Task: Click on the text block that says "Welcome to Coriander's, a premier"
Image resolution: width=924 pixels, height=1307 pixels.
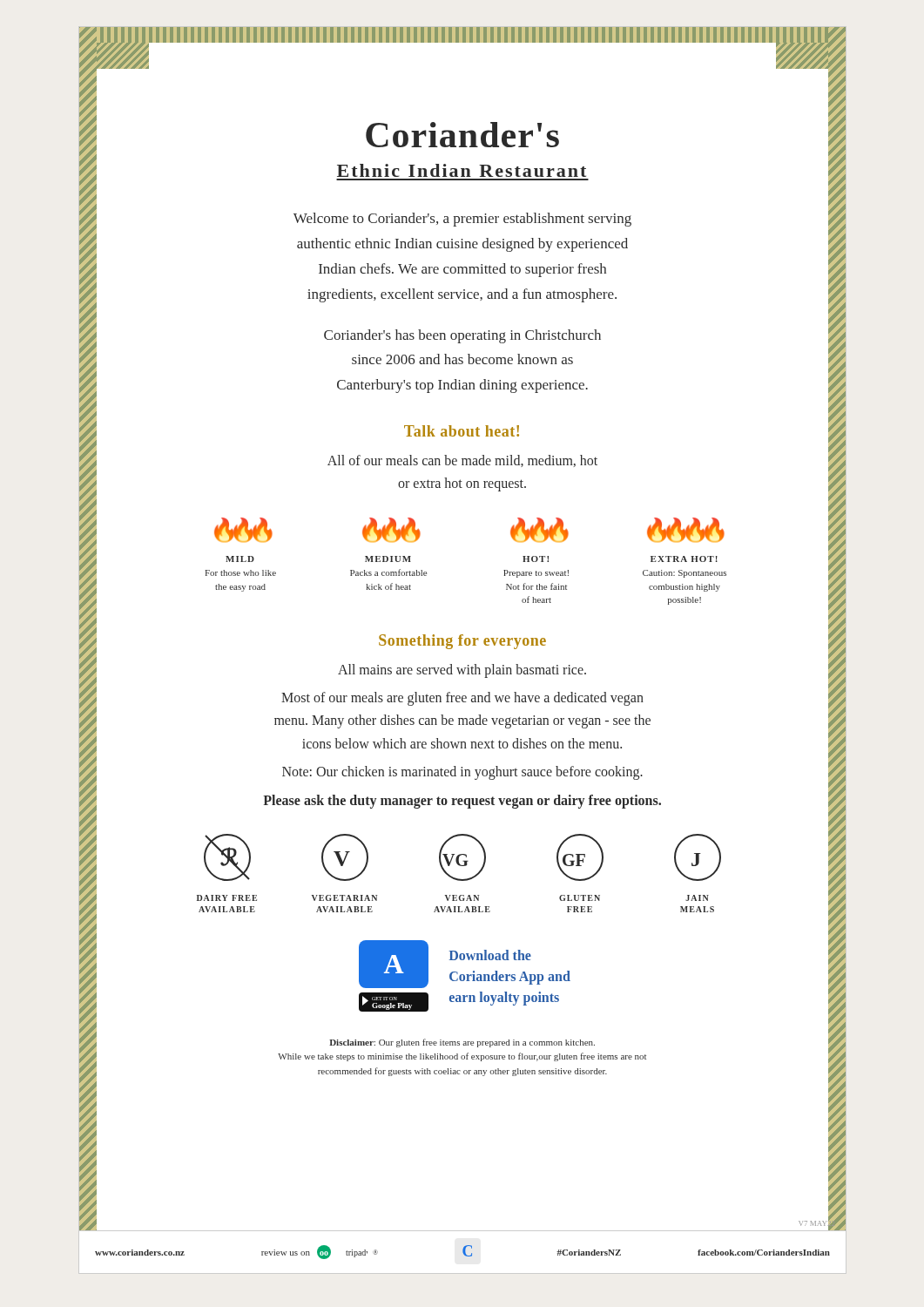Action: [x=462, y=256]
